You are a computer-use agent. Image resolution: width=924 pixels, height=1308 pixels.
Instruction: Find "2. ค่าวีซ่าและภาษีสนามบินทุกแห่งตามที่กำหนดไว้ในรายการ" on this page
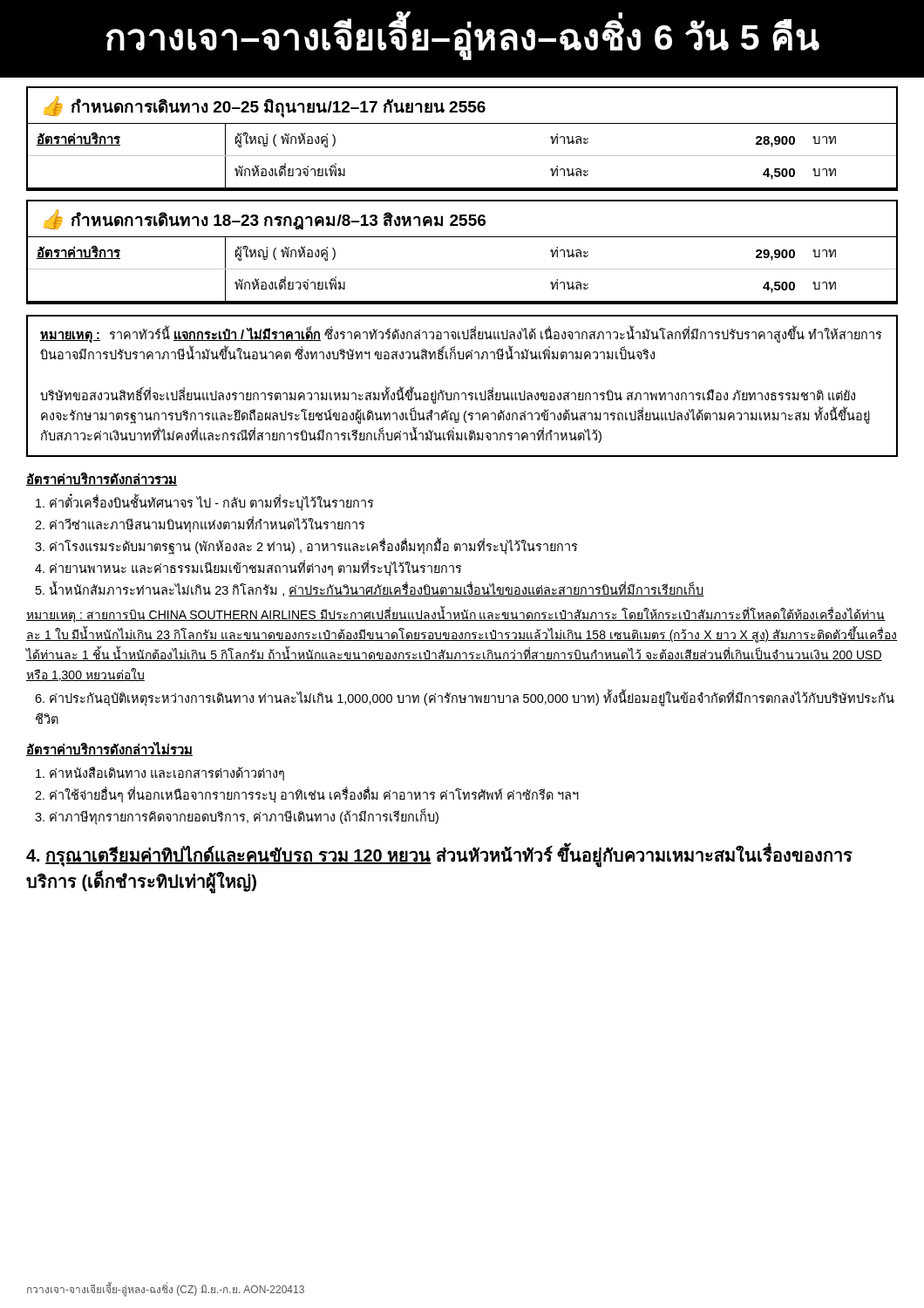point(200,525)
